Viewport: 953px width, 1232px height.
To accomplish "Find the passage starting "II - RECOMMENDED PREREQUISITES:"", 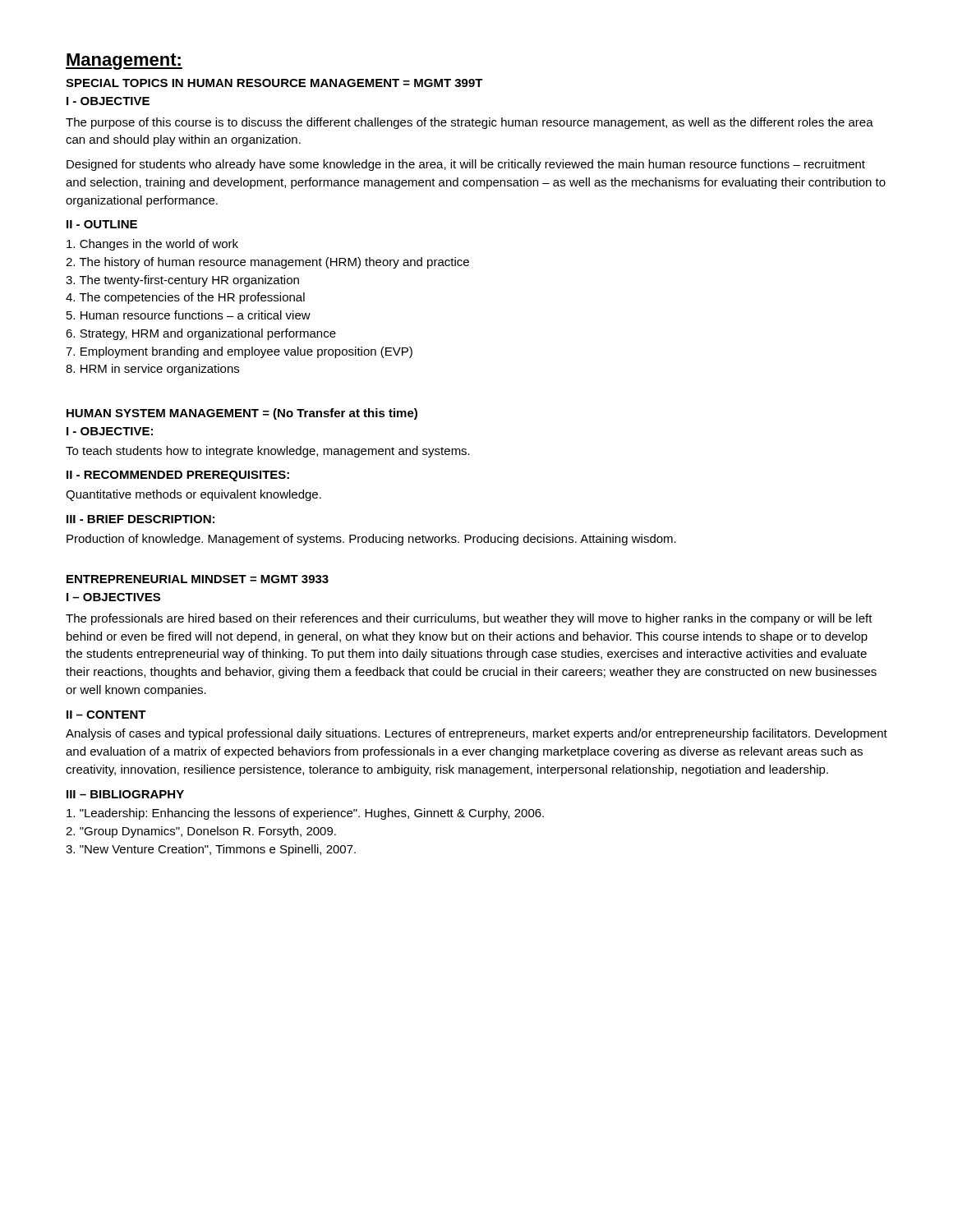I will (178, 475).
